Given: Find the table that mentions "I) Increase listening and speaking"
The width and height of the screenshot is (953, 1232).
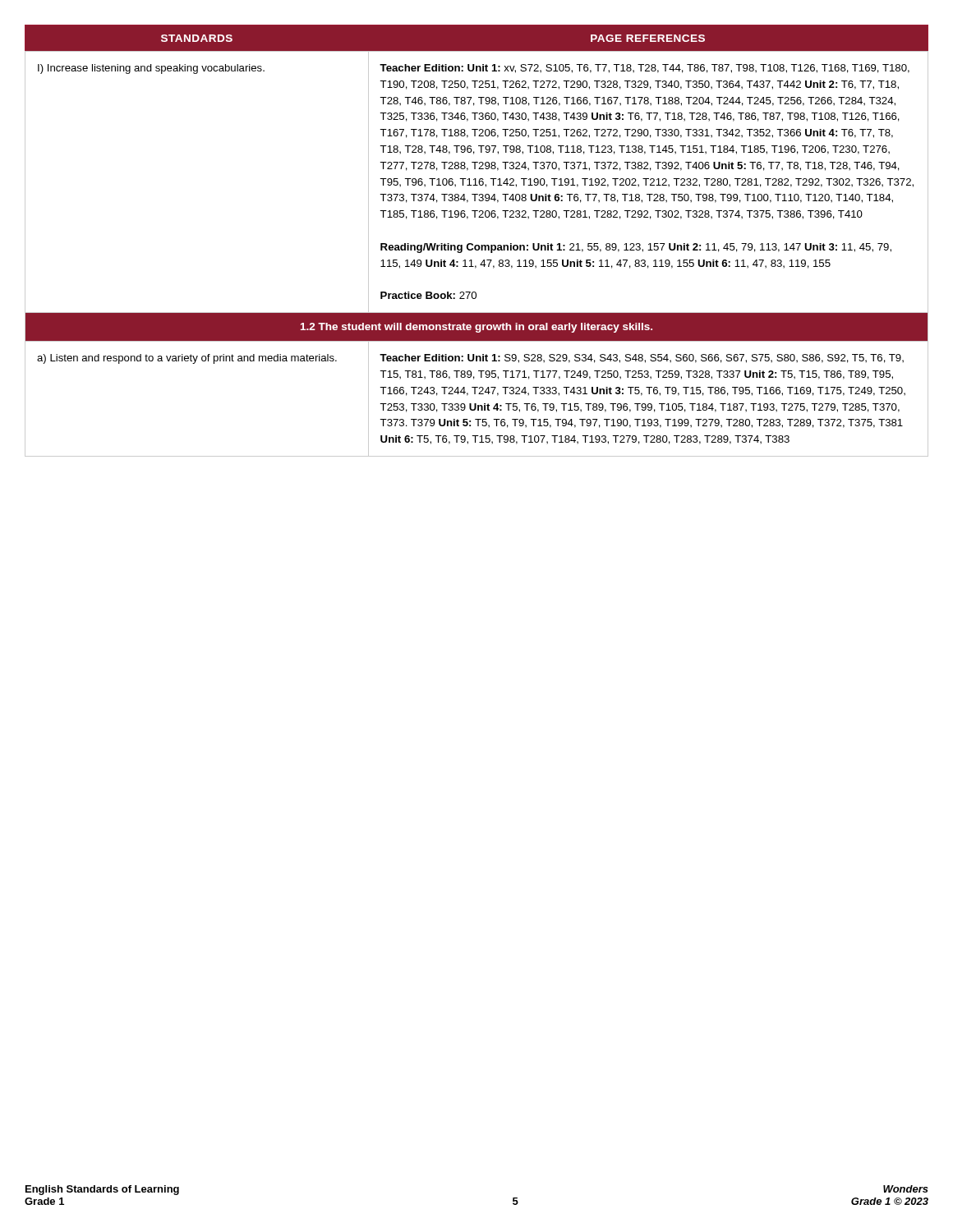Looking at the screenshot, I should (476, 241).
